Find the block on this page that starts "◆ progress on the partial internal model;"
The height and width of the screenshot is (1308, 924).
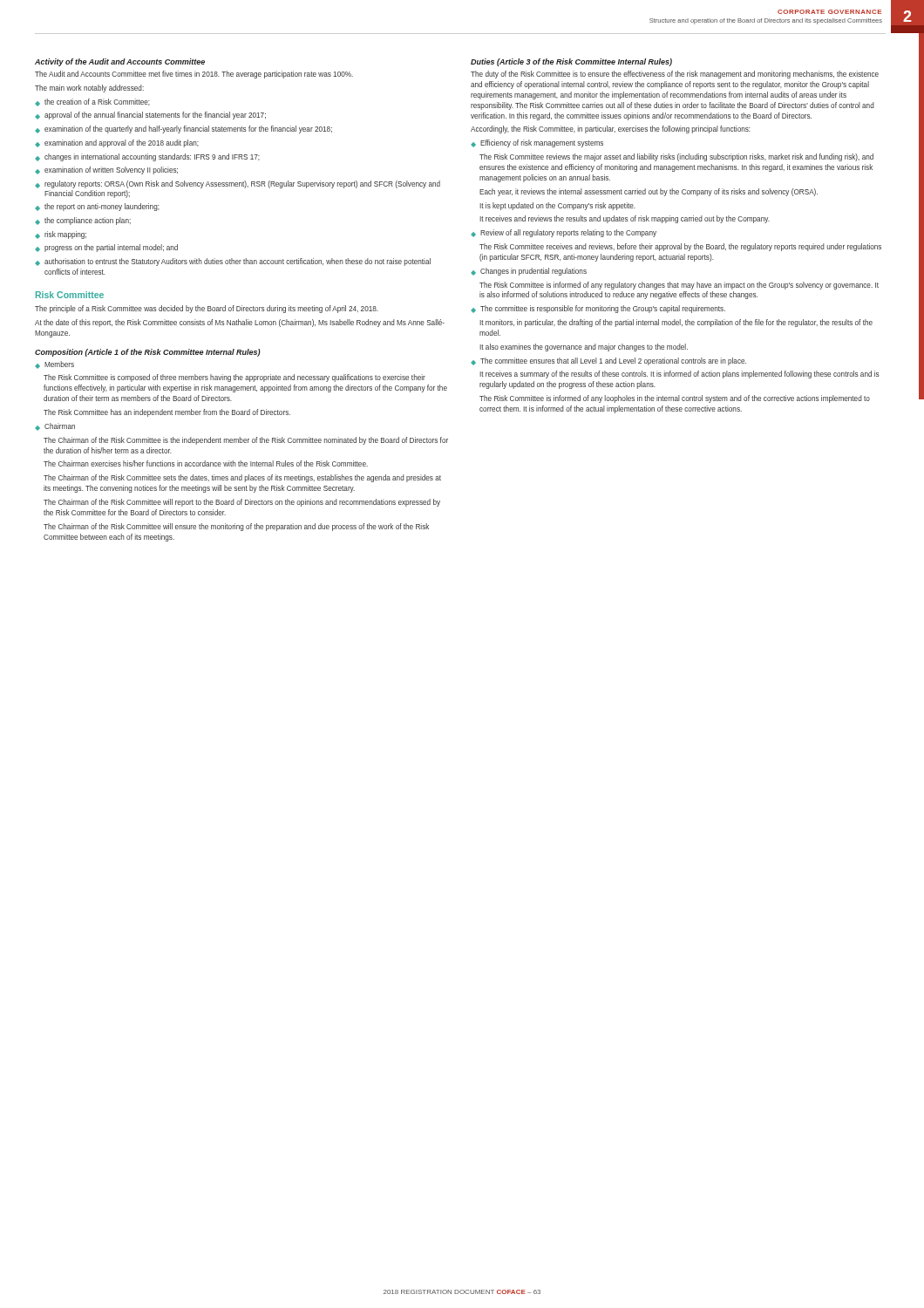point(242,249)
